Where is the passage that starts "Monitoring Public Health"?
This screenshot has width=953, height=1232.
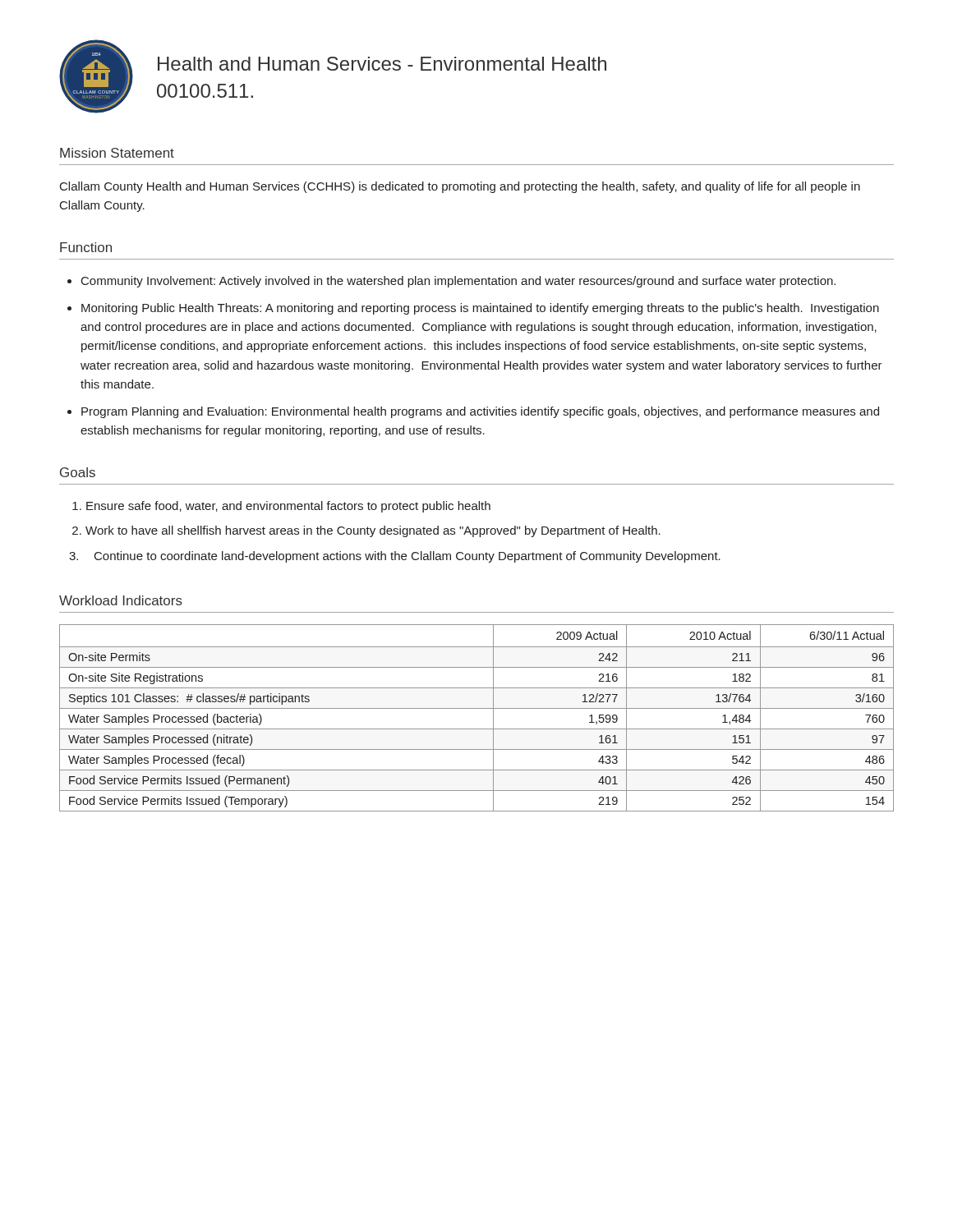(x=481, y=346)
